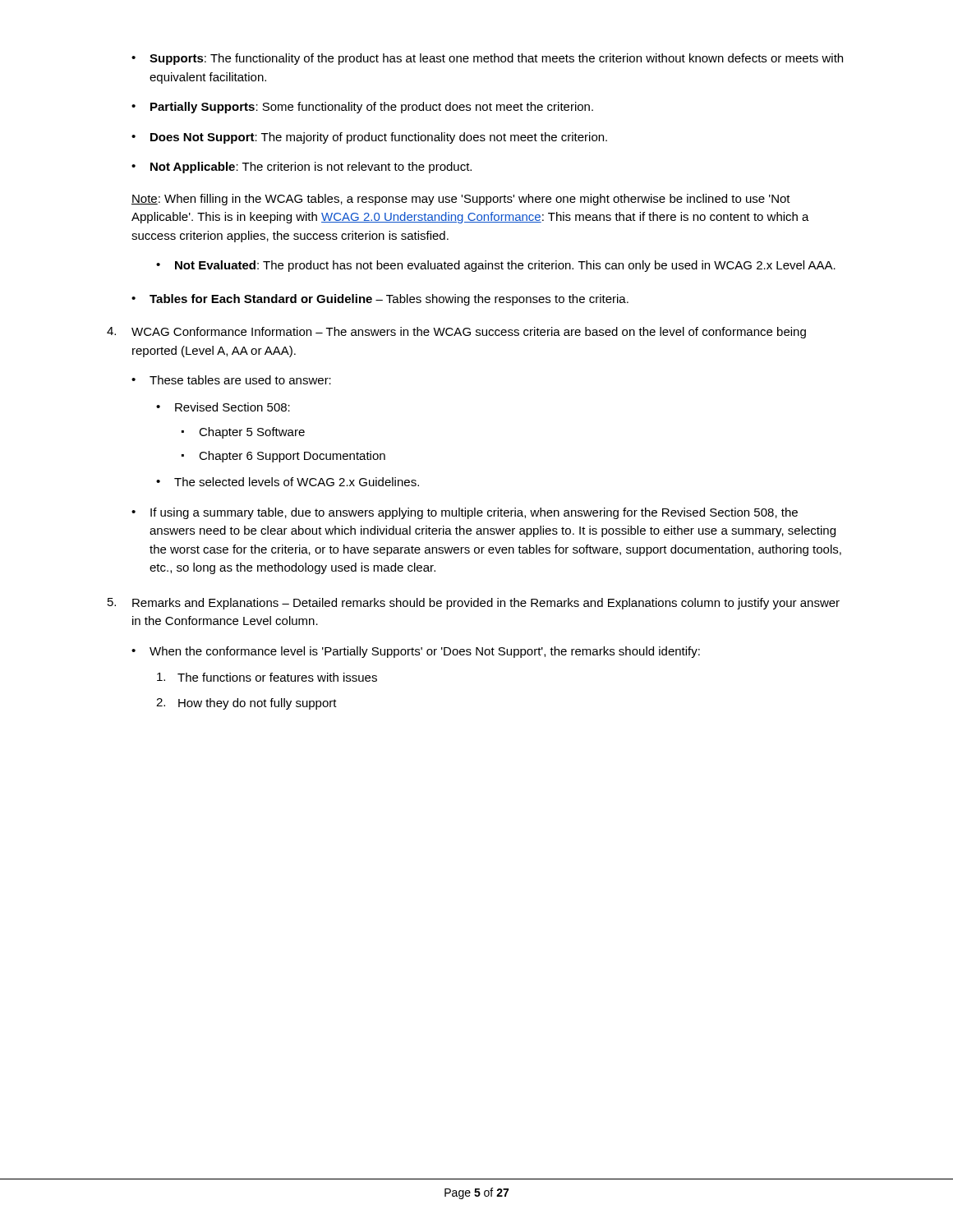Viewport: 953px width, 1232px height.
Task: Locate the block of text that opens with "• Tables for Each"
Action: (x=489, y=299)
